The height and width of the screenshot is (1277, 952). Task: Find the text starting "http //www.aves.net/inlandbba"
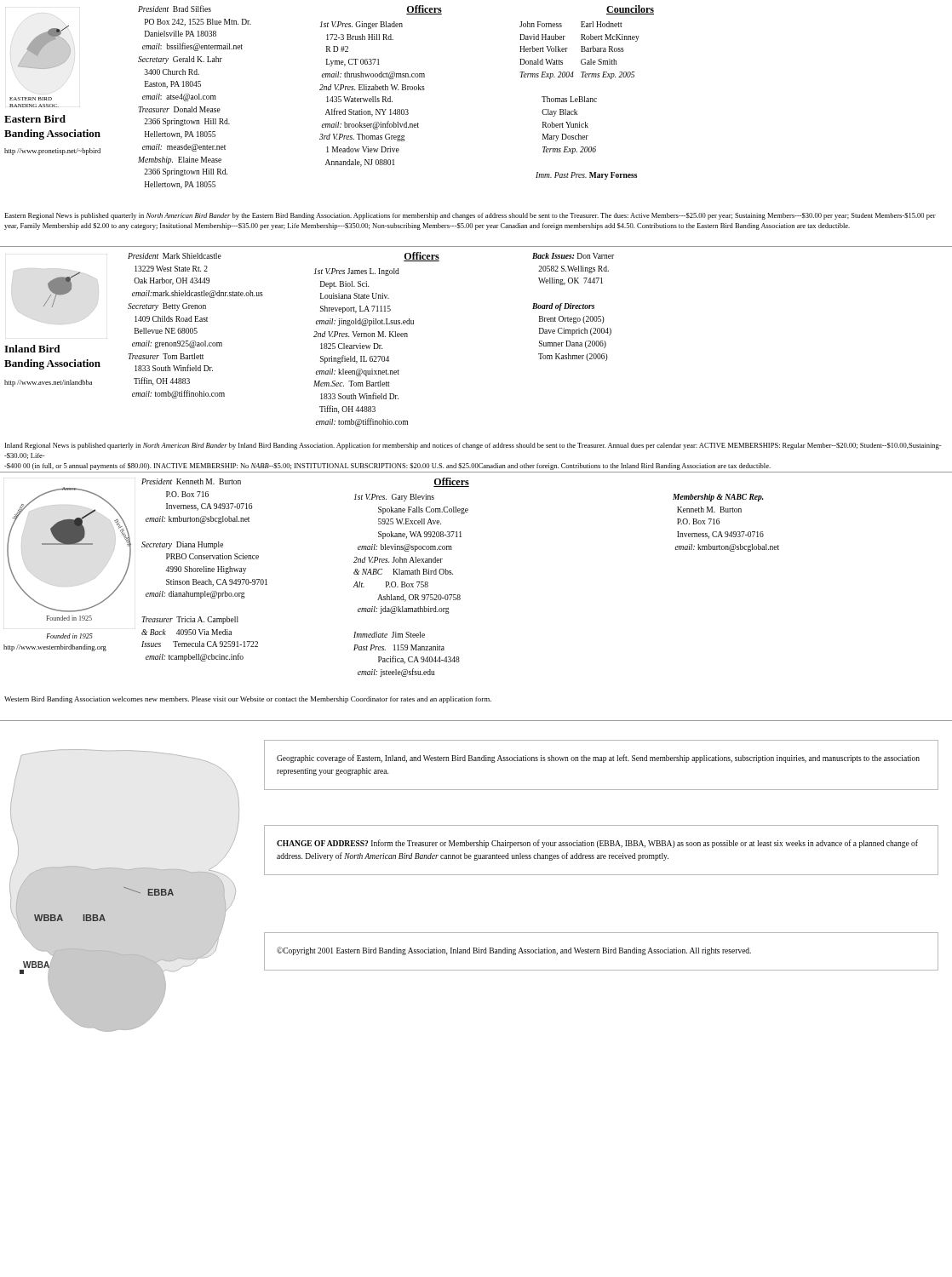point(48,382)
